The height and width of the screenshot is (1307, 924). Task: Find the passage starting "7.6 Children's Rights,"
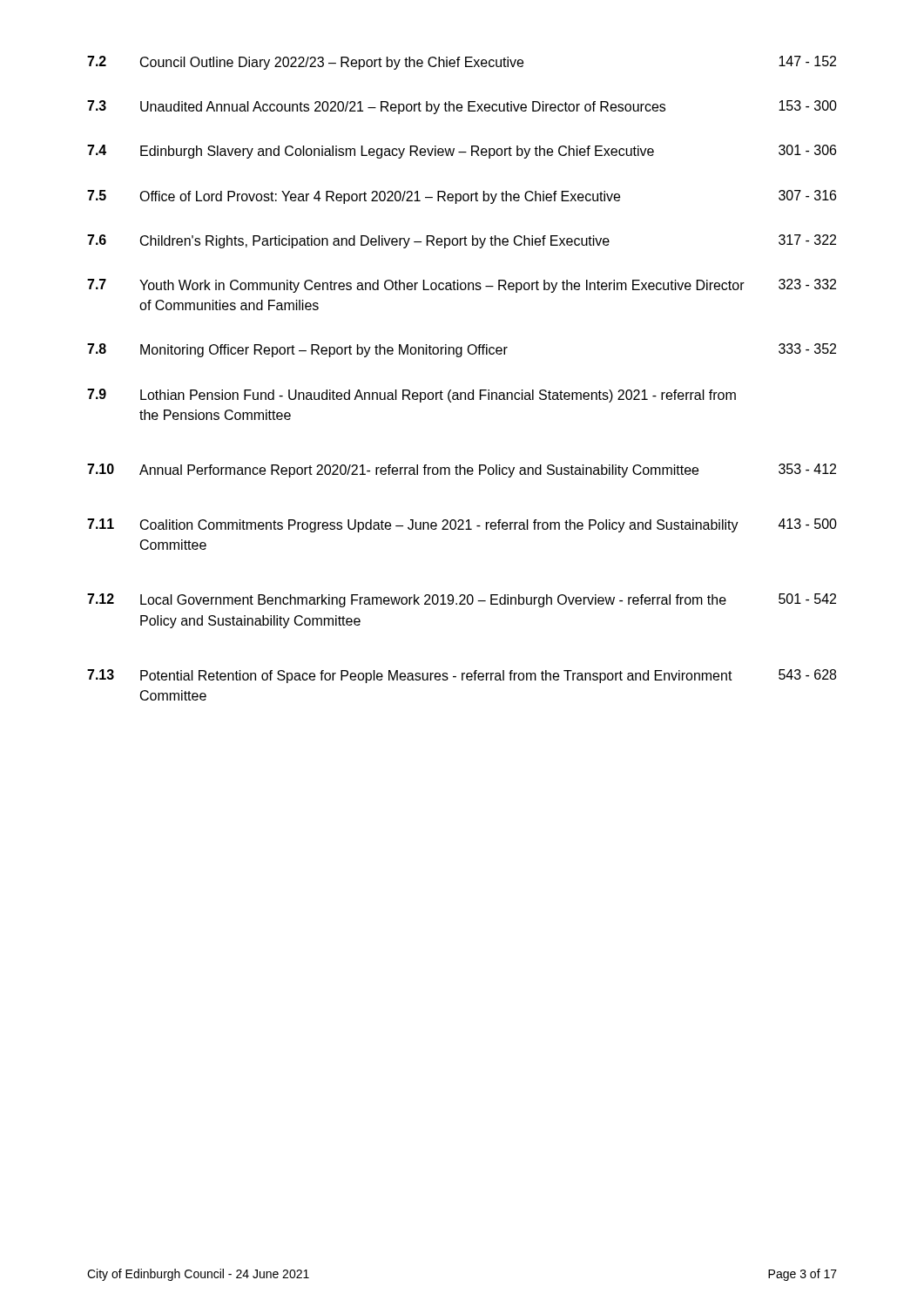(x=462, y=241)
